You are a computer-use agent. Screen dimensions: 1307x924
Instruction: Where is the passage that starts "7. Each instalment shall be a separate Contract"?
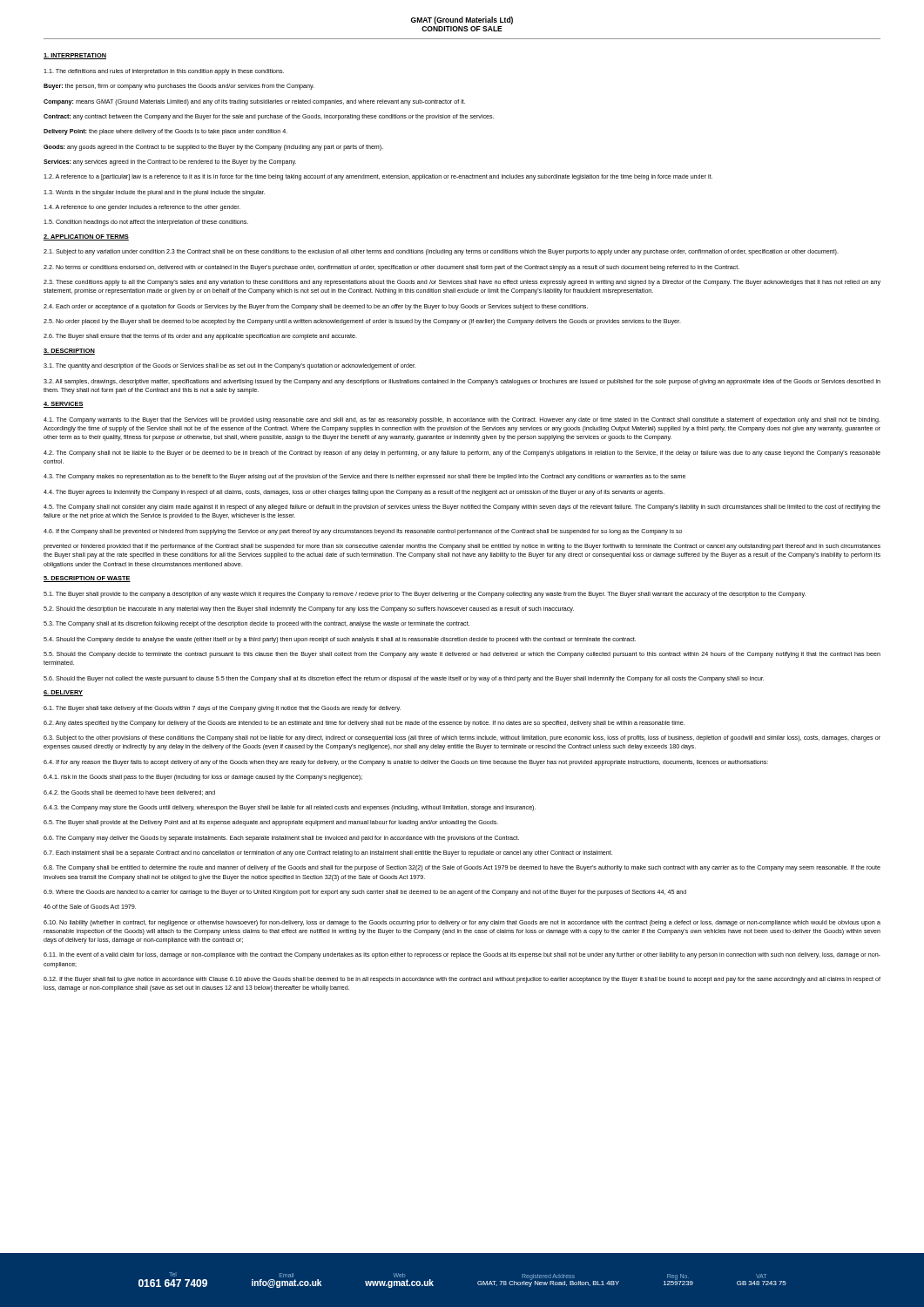(x=462, y=921)
